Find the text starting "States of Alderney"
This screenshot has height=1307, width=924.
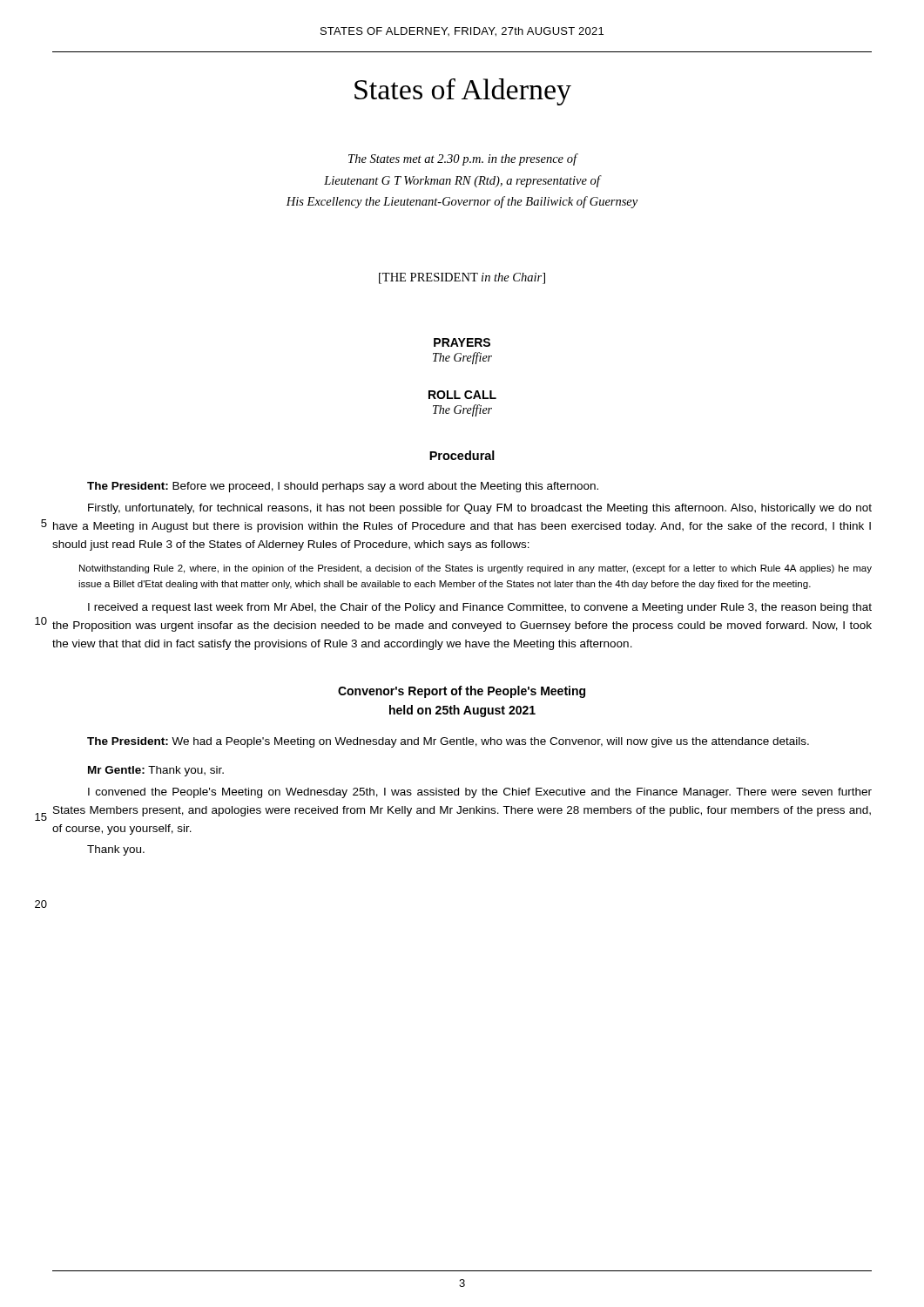point(462,90)
